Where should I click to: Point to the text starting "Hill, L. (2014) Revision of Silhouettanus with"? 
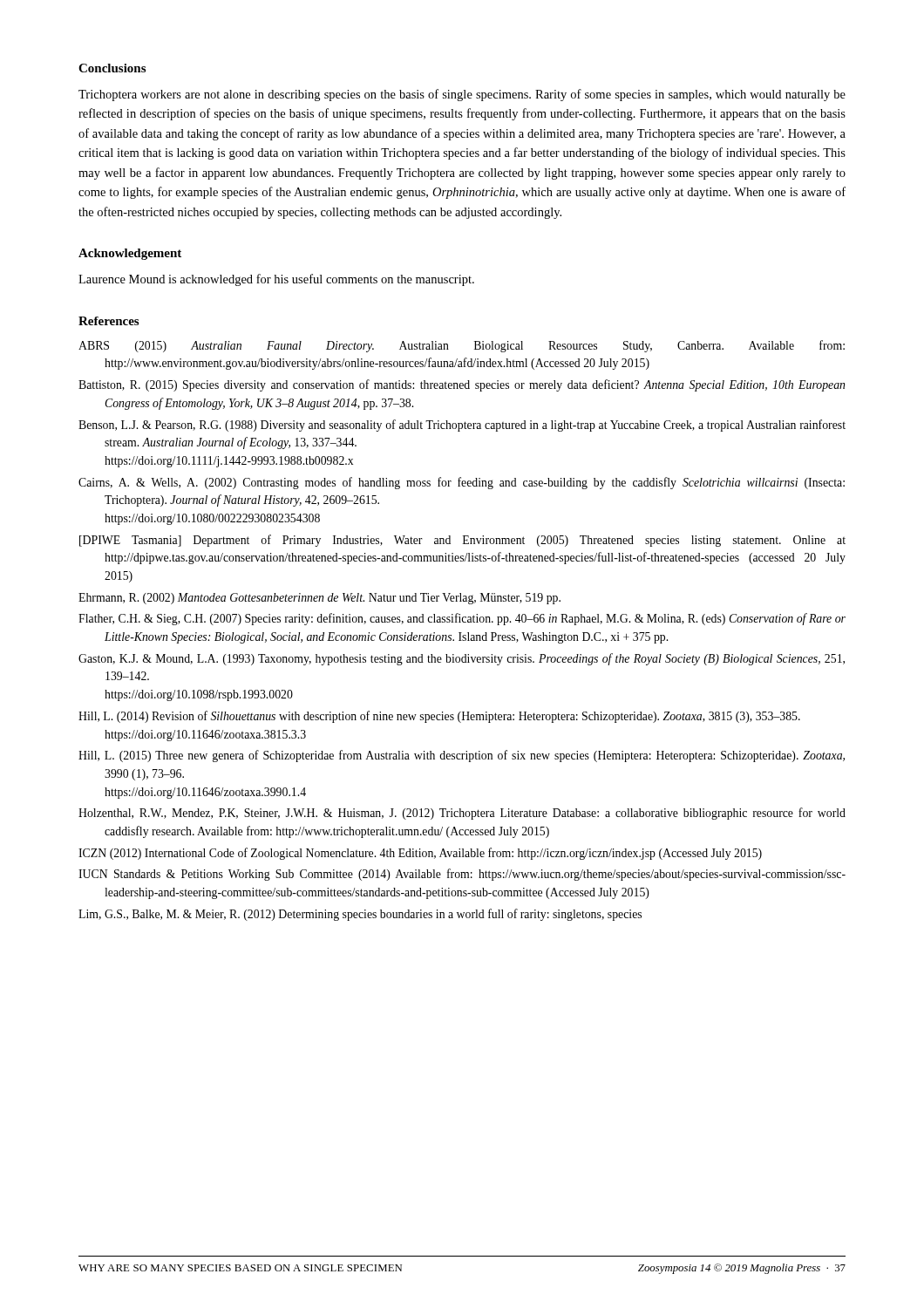[440, 725]
